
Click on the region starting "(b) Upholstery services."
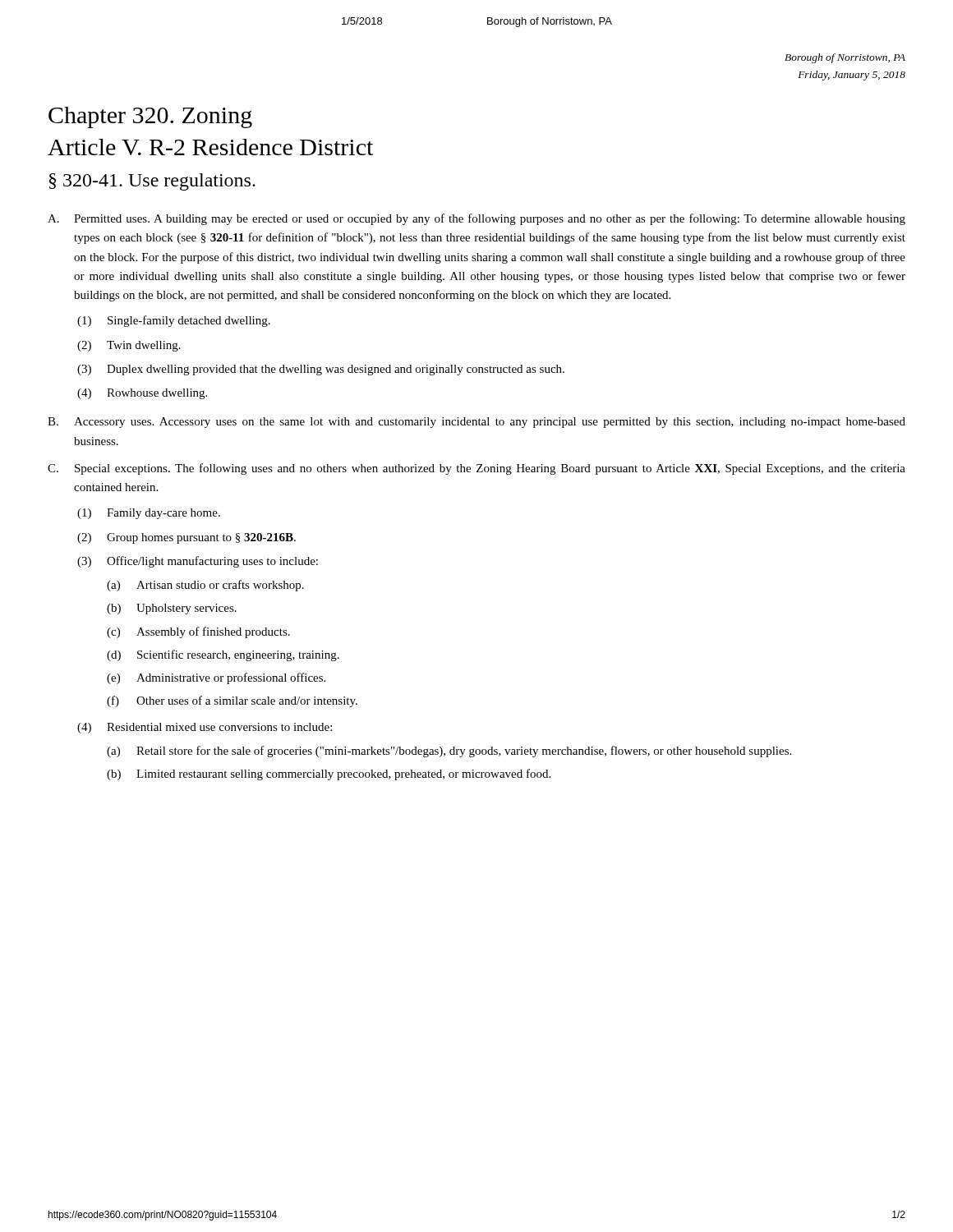(172, 609)
